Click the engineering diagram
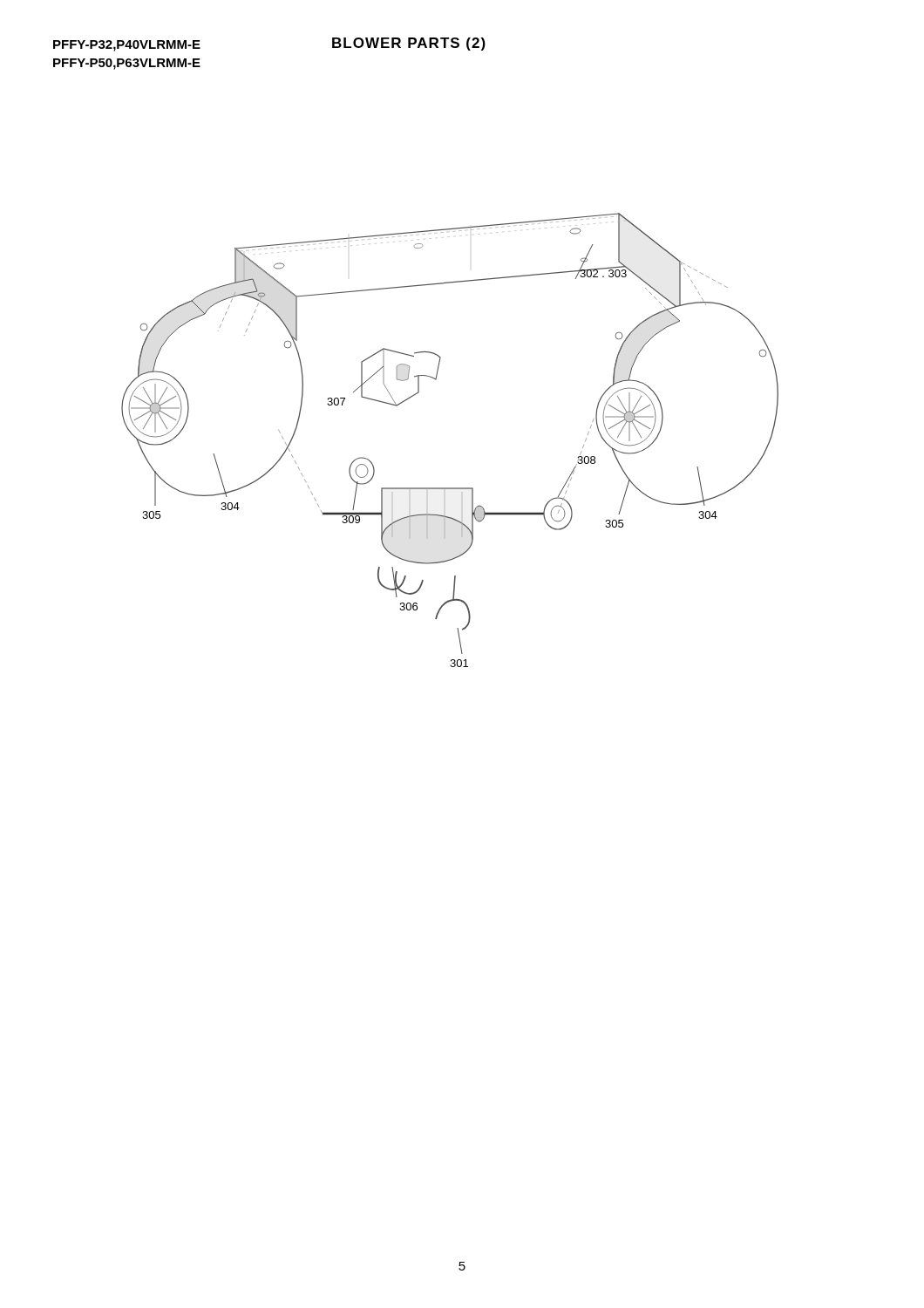The width and height of the screenshot is (924, 1308). pyautogui.click(x=462, y=445)
